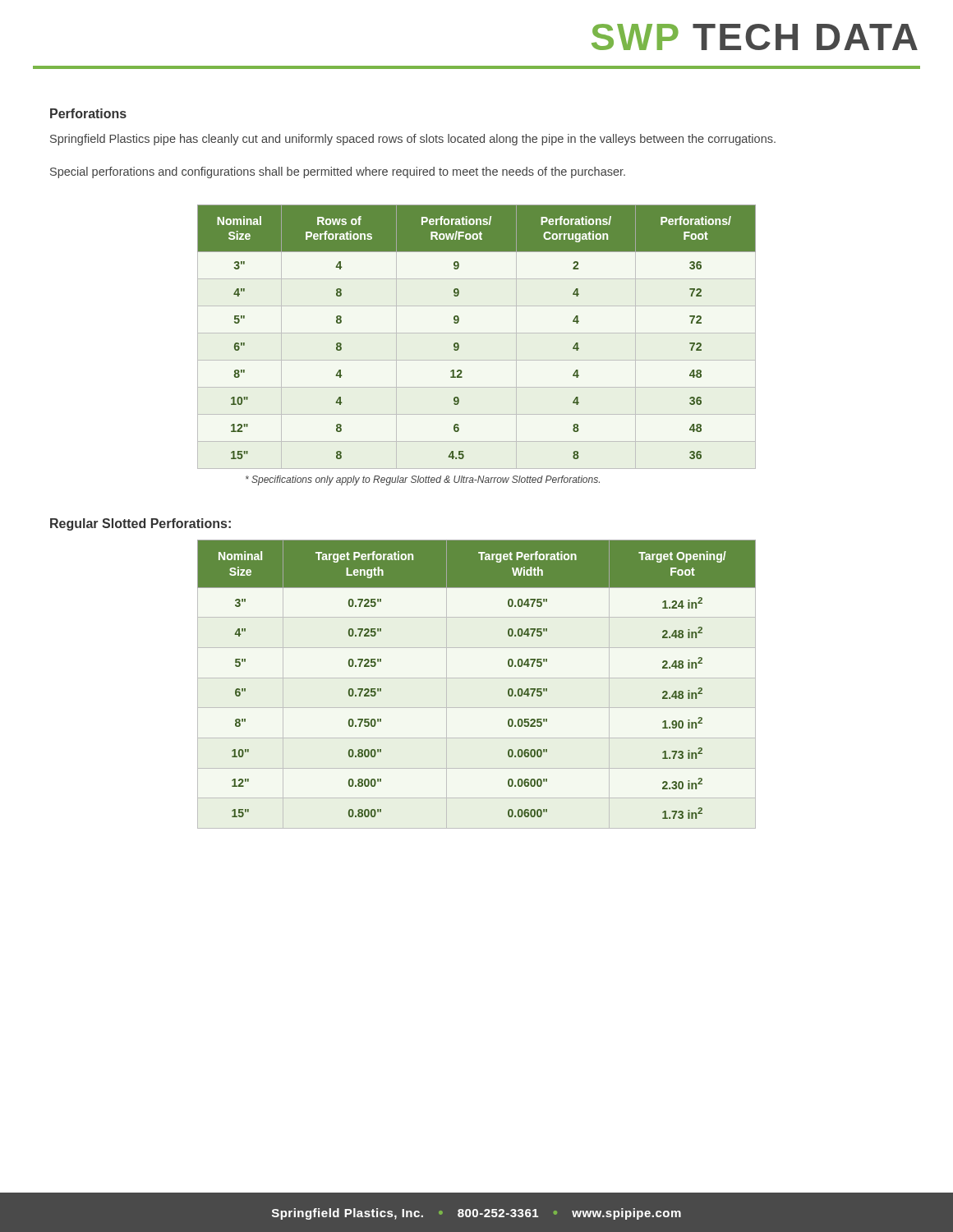Locate the block of text that opens with "Springfield Plastics pipe has cleanly cut and uniformly"

(x=413, y=139)
